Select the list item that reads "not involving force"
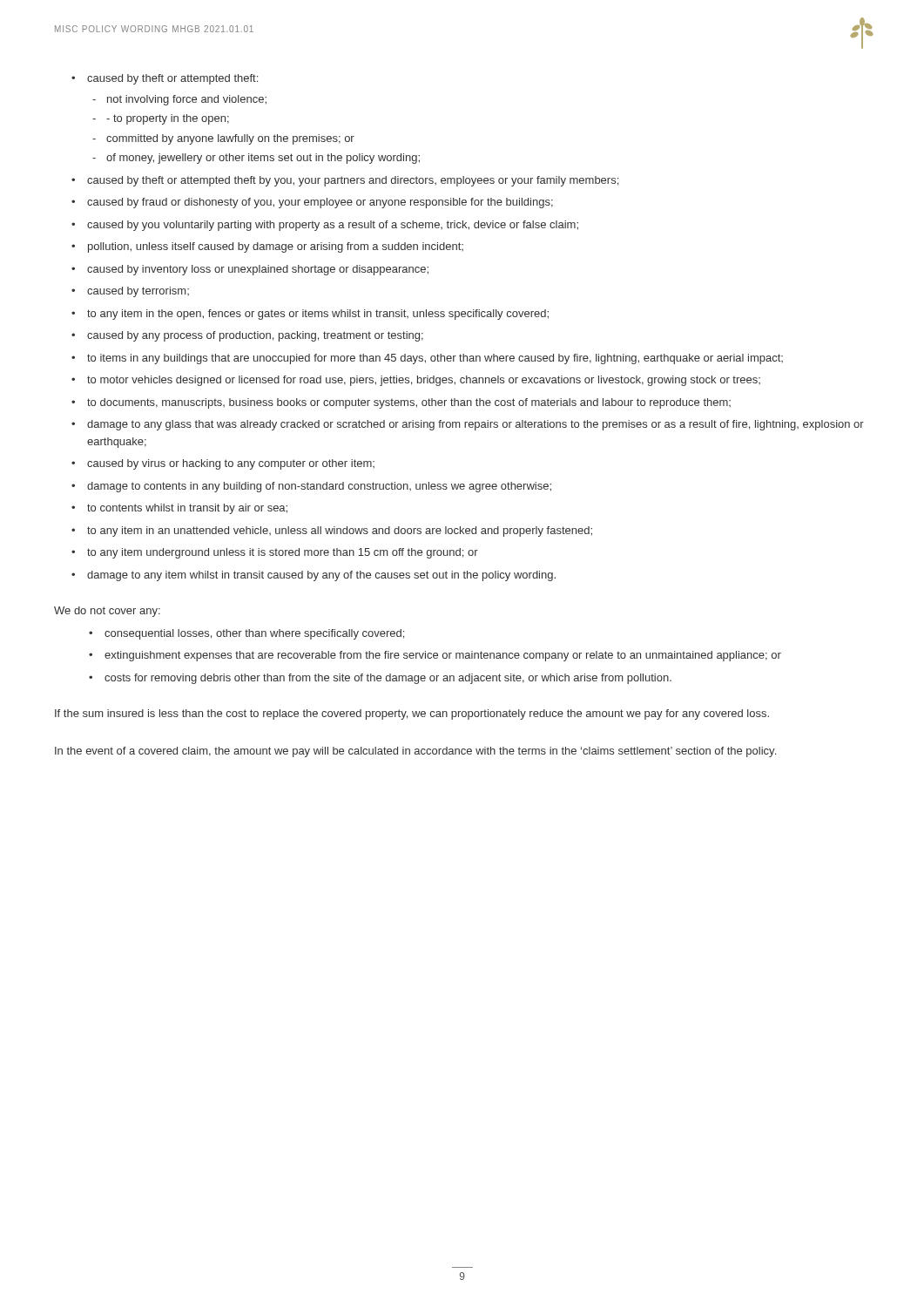The width and height of the screenshot is (924, 1307). (x=187, y=98)
